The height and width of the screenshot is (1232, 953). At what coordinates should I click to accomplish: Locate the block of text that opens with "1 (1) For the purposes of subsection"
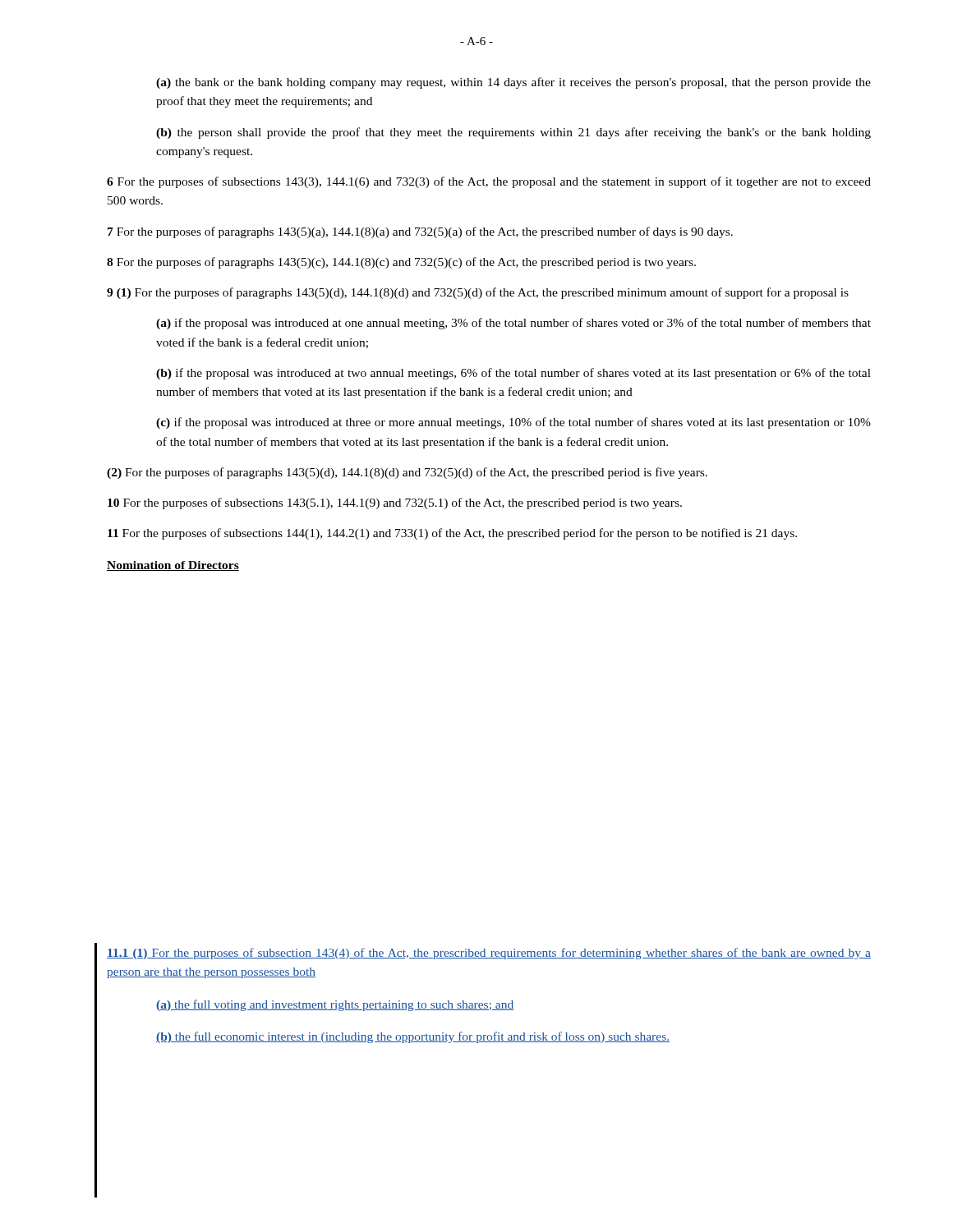coord(489,962)
